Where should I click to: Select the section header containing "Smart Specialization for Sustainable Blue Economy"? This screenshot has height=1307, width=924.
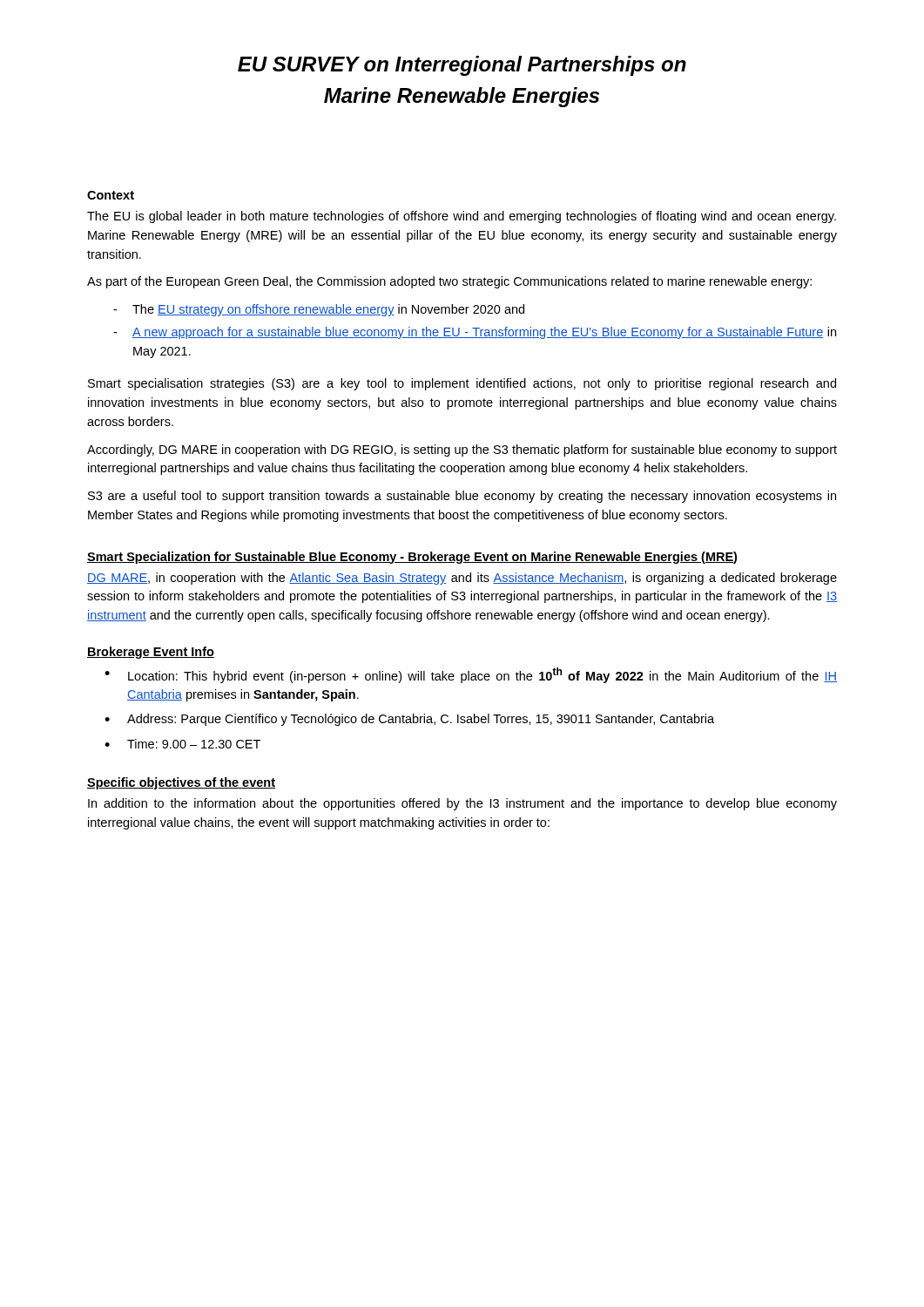click(412, 556)
